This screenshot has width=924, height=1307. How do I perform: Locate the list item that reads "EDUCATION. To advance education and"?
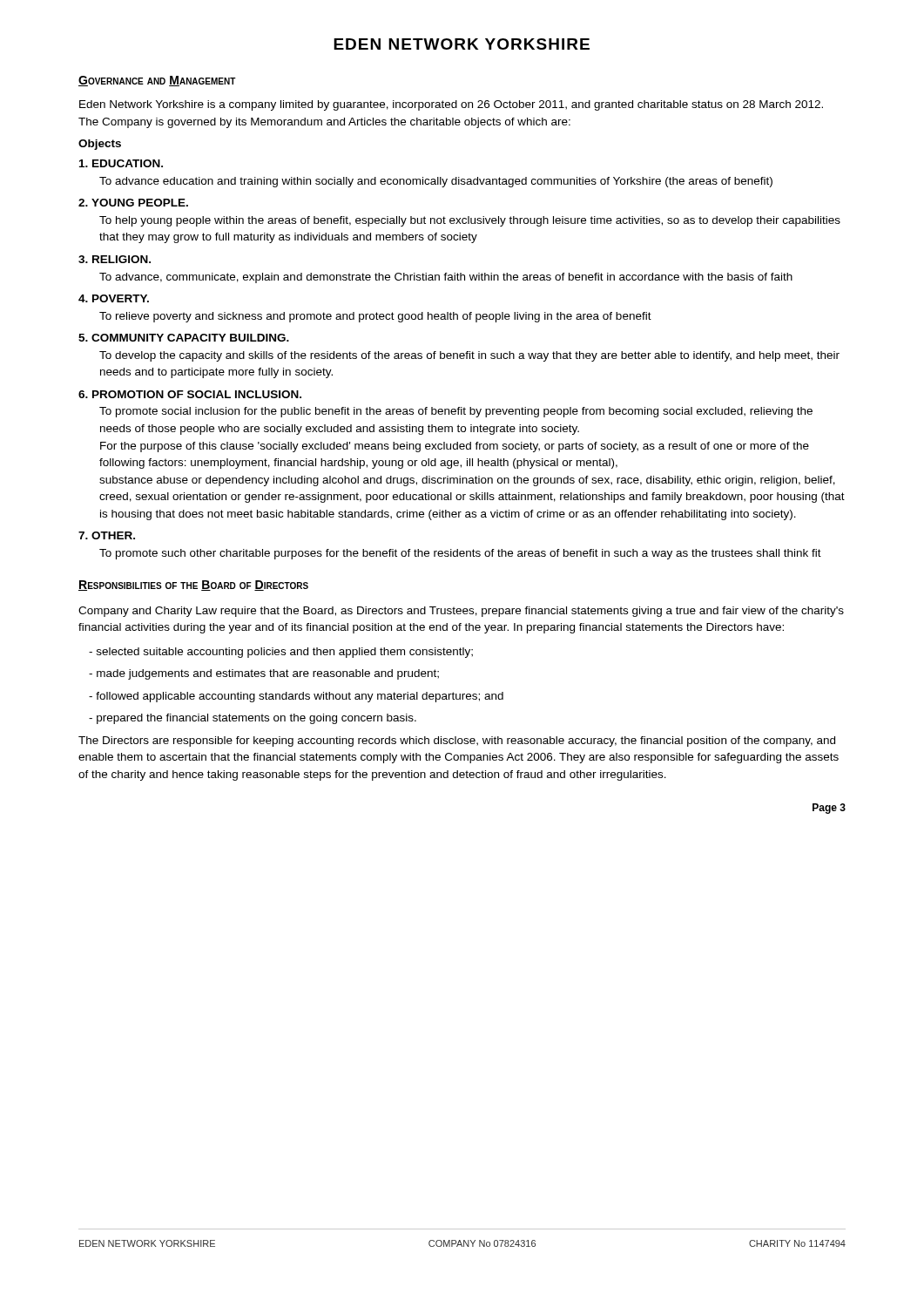[x=462, y=173]
